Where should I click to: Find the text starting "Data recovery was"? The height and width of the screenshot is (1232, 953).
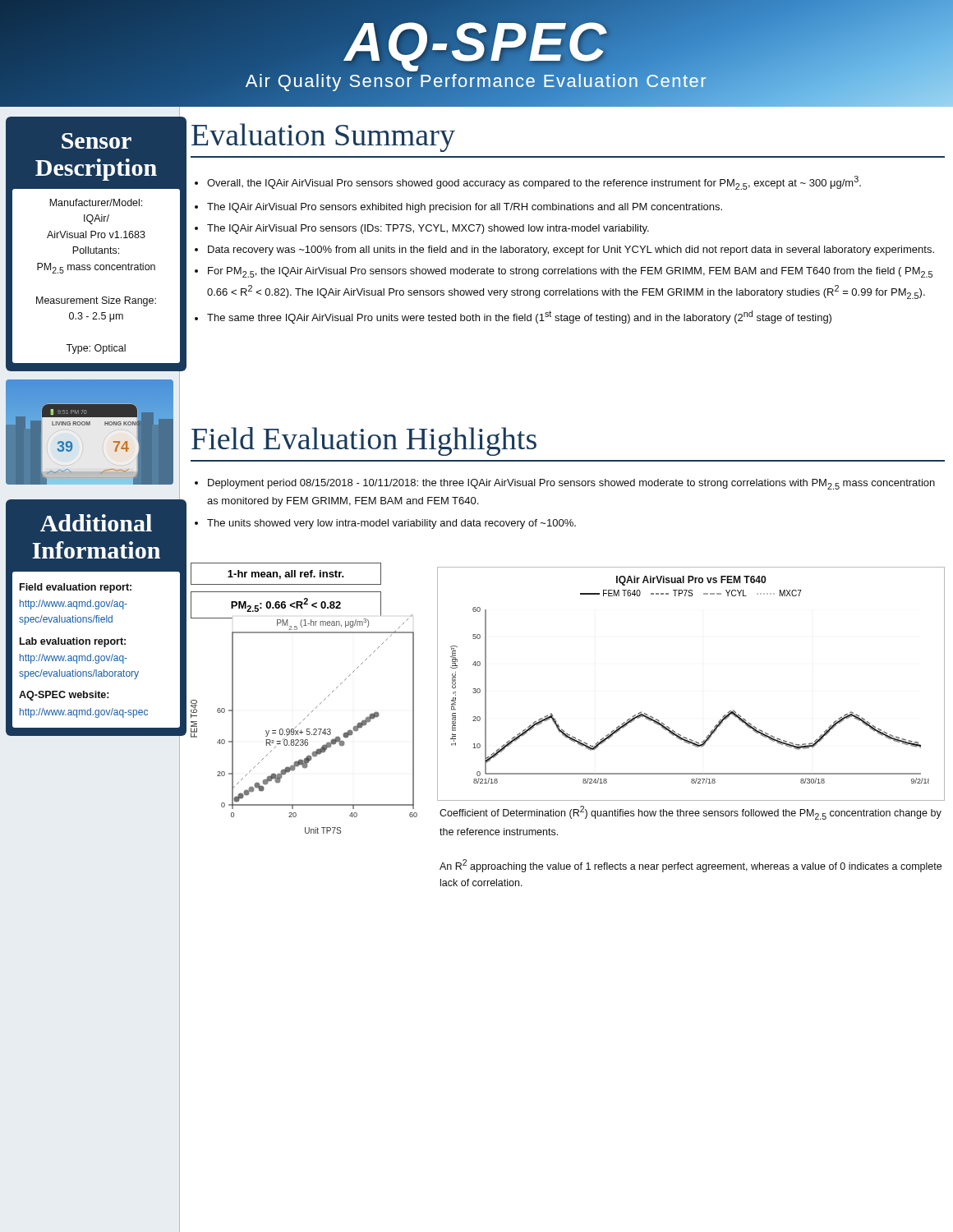point(571,249)
